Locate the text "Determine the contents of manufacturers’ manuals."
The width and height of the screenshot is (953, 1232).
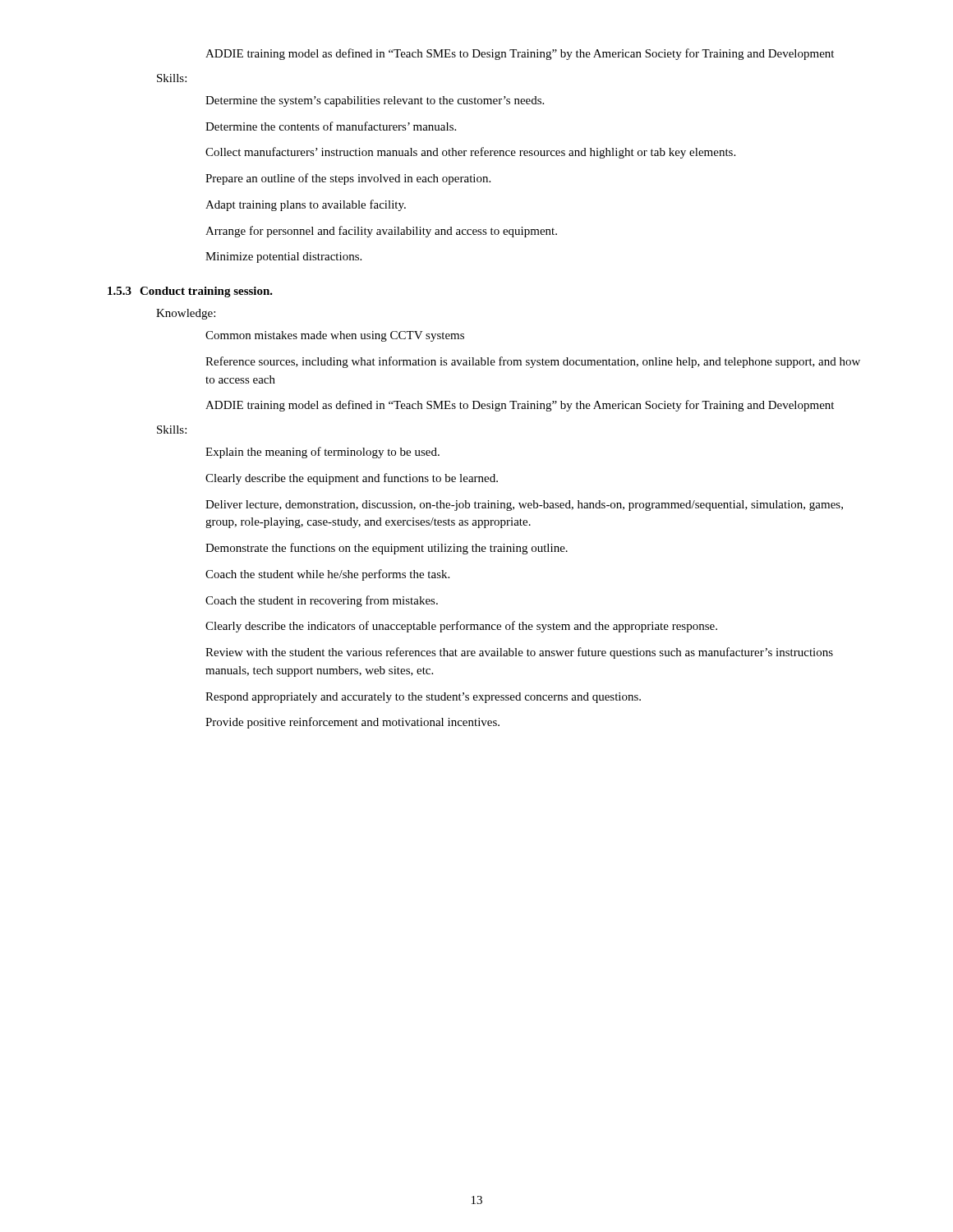[331, 126]
